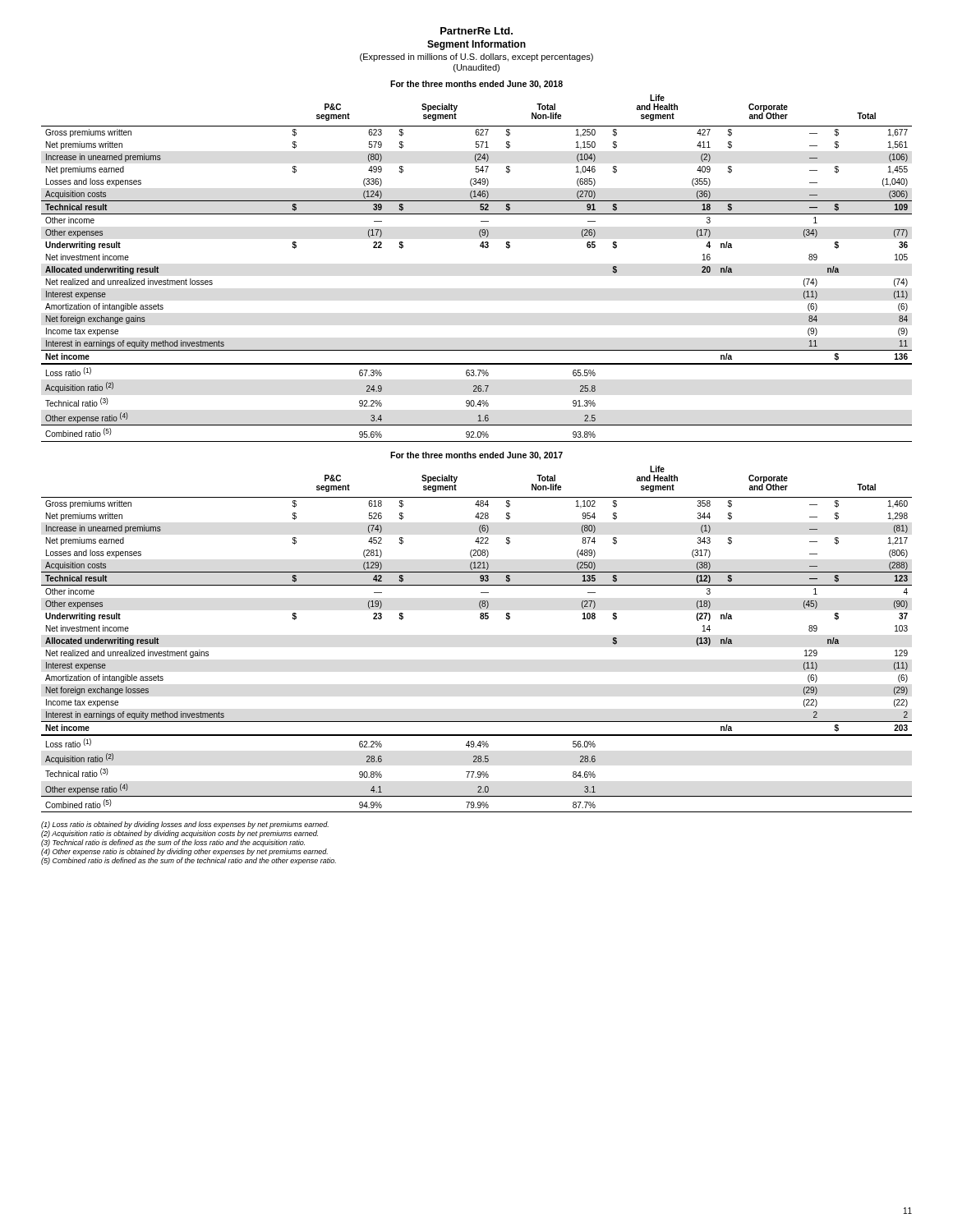Locate the footnote that reads "(3) Technical ratio is defined"
The height and width of the screenshot is (1232, 953).
point(173,843)
